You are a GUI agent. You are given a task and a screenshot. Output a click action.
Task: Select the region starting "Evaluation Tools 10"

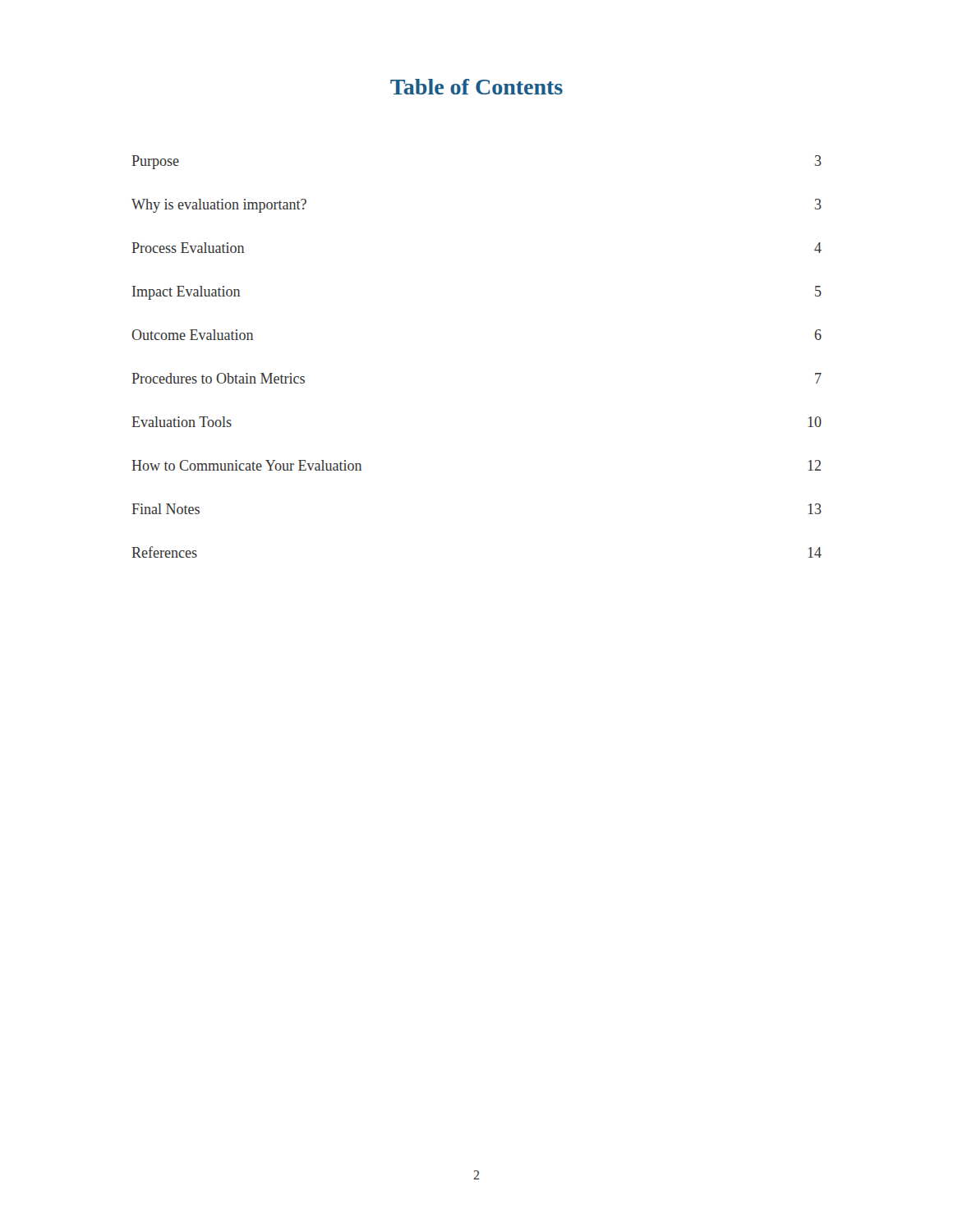(168, 421)
